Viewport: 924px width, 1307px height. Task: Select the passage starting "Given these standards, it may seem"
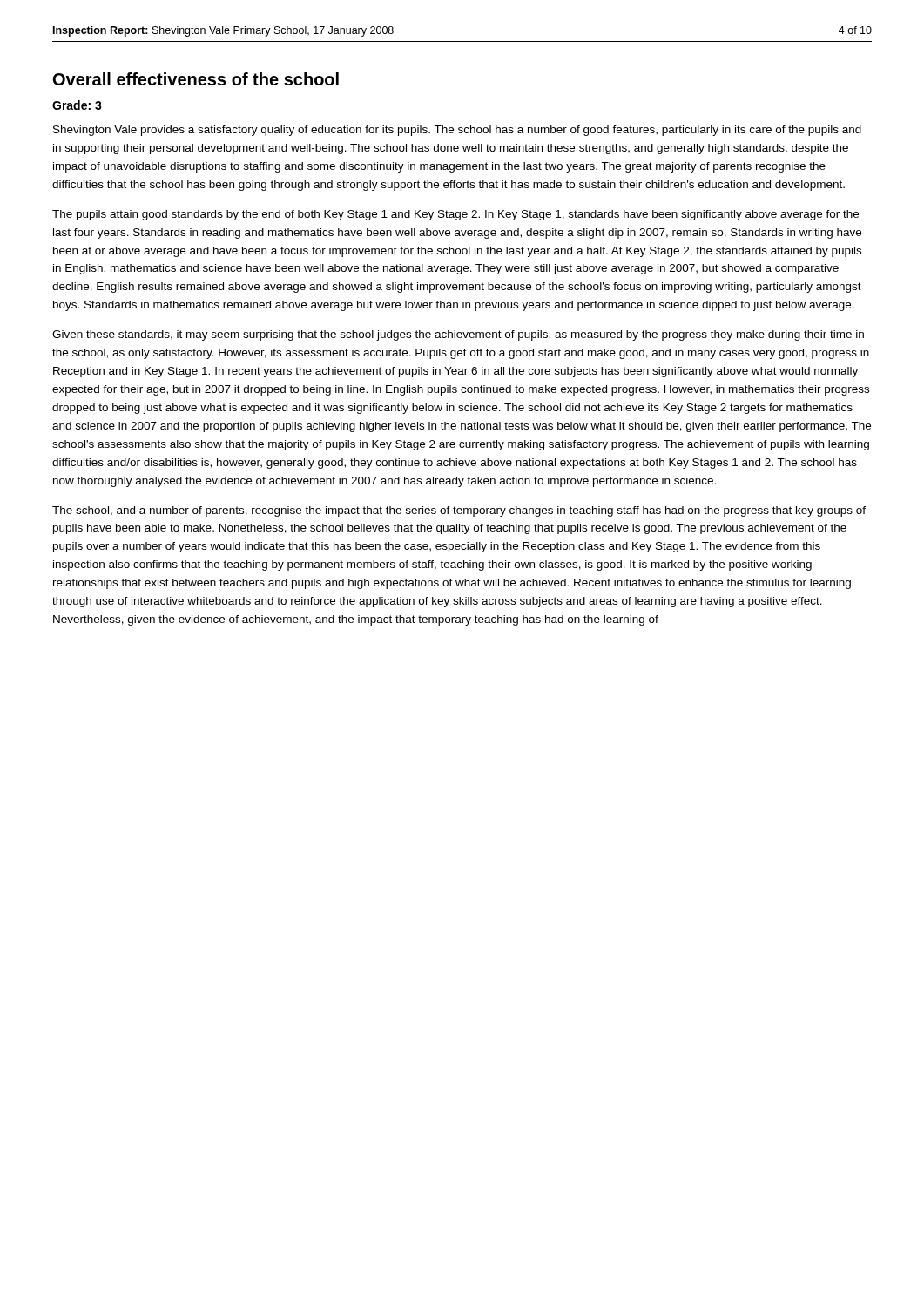coord(462,407)
